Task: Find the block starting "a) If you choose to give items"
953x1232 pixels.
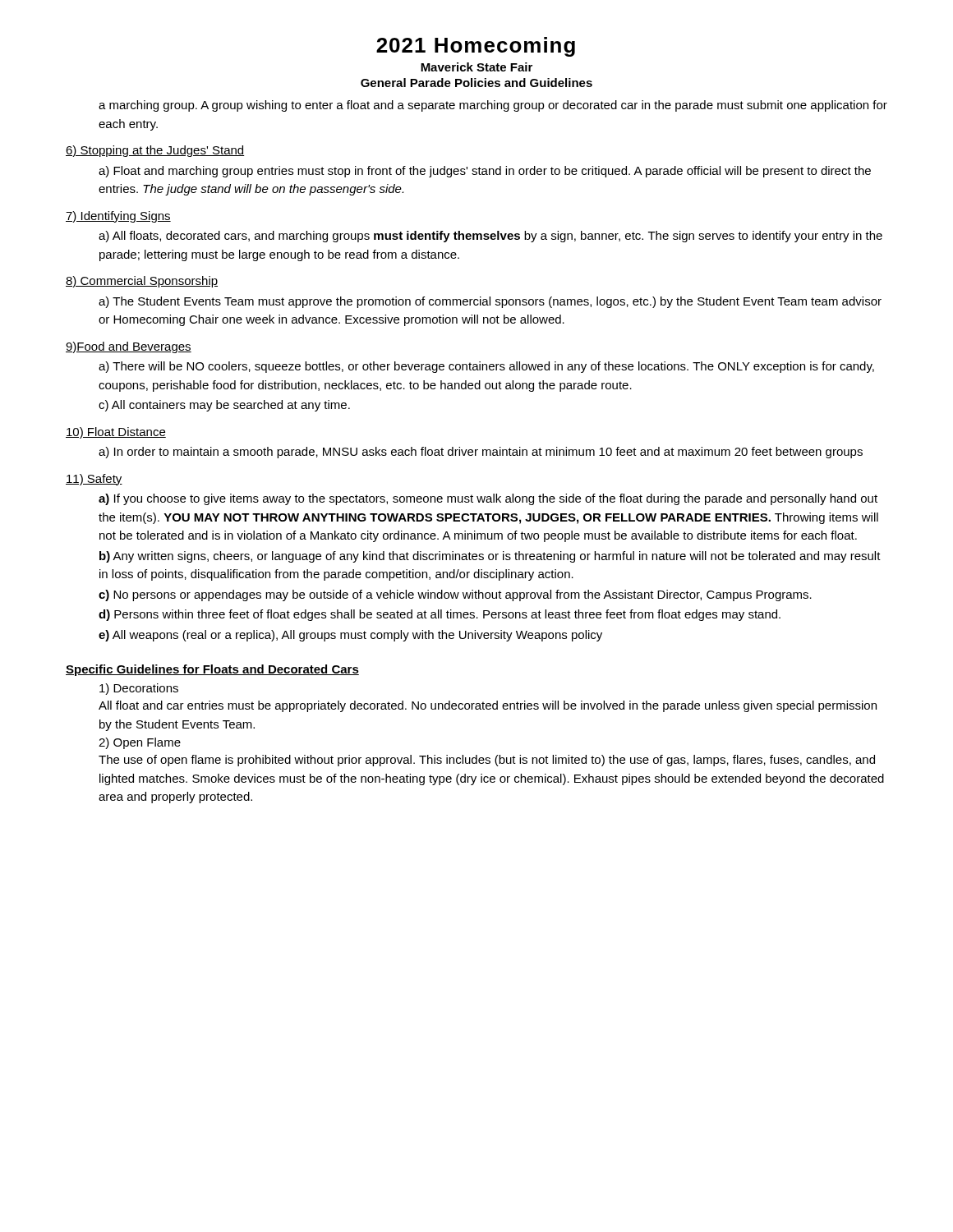Action: (x=489, y=517)
